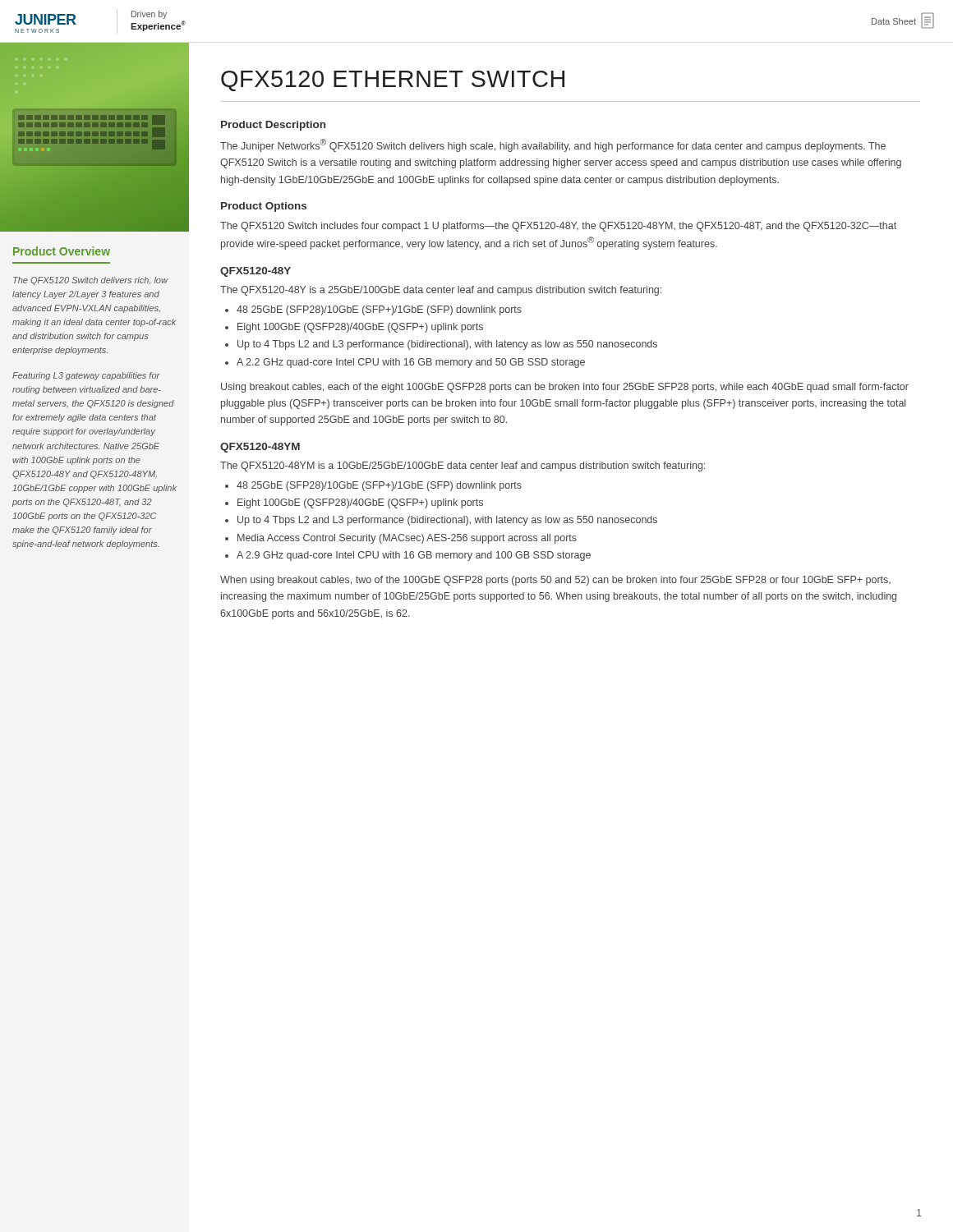Locate the block of text that opens with "A 2.9 GHz"
Viewport: 953px width, 1232px height.
tap(414, 555)
